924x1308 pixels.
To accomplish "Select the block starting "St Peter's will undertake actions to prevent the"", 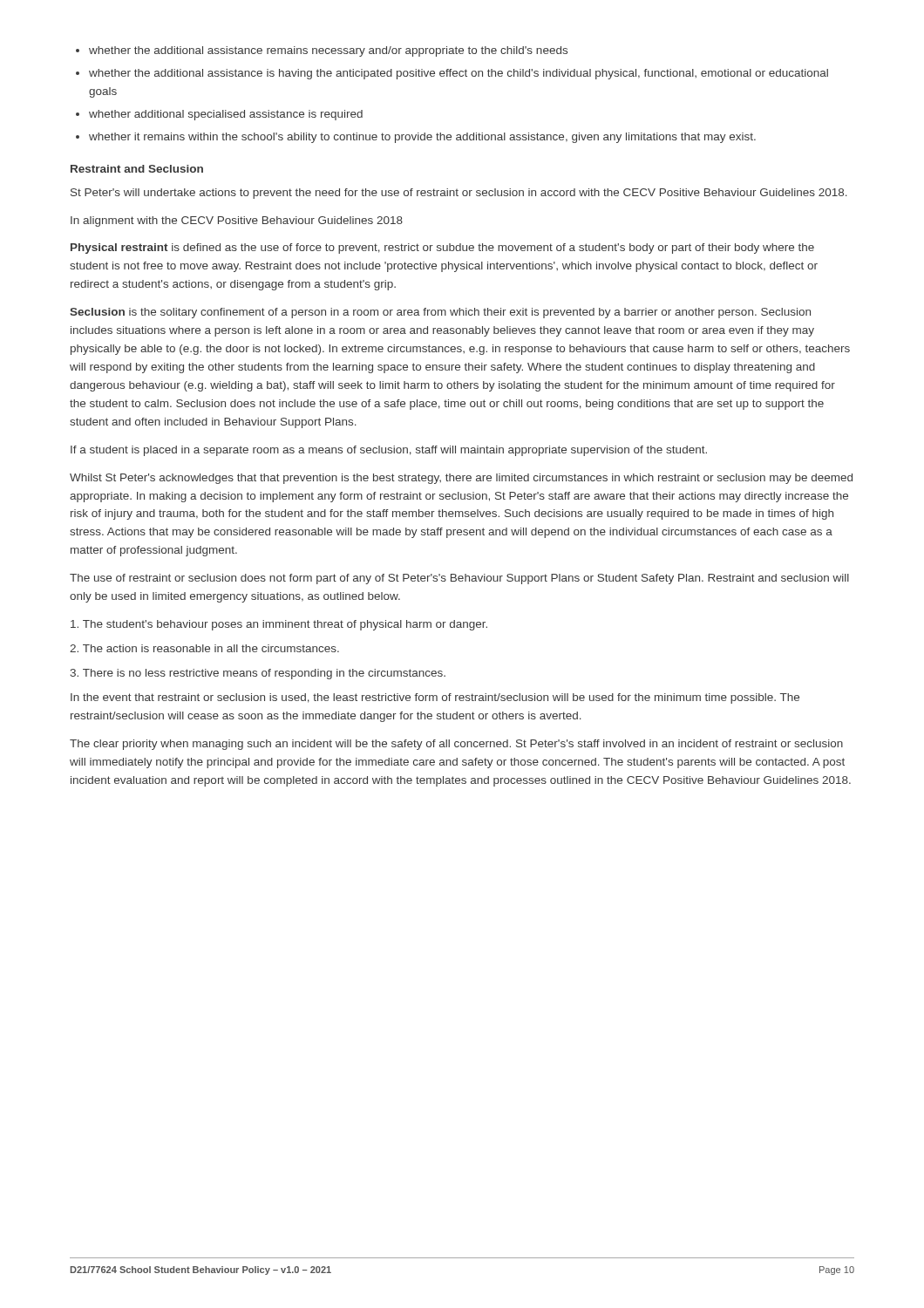I will point(459,192).
